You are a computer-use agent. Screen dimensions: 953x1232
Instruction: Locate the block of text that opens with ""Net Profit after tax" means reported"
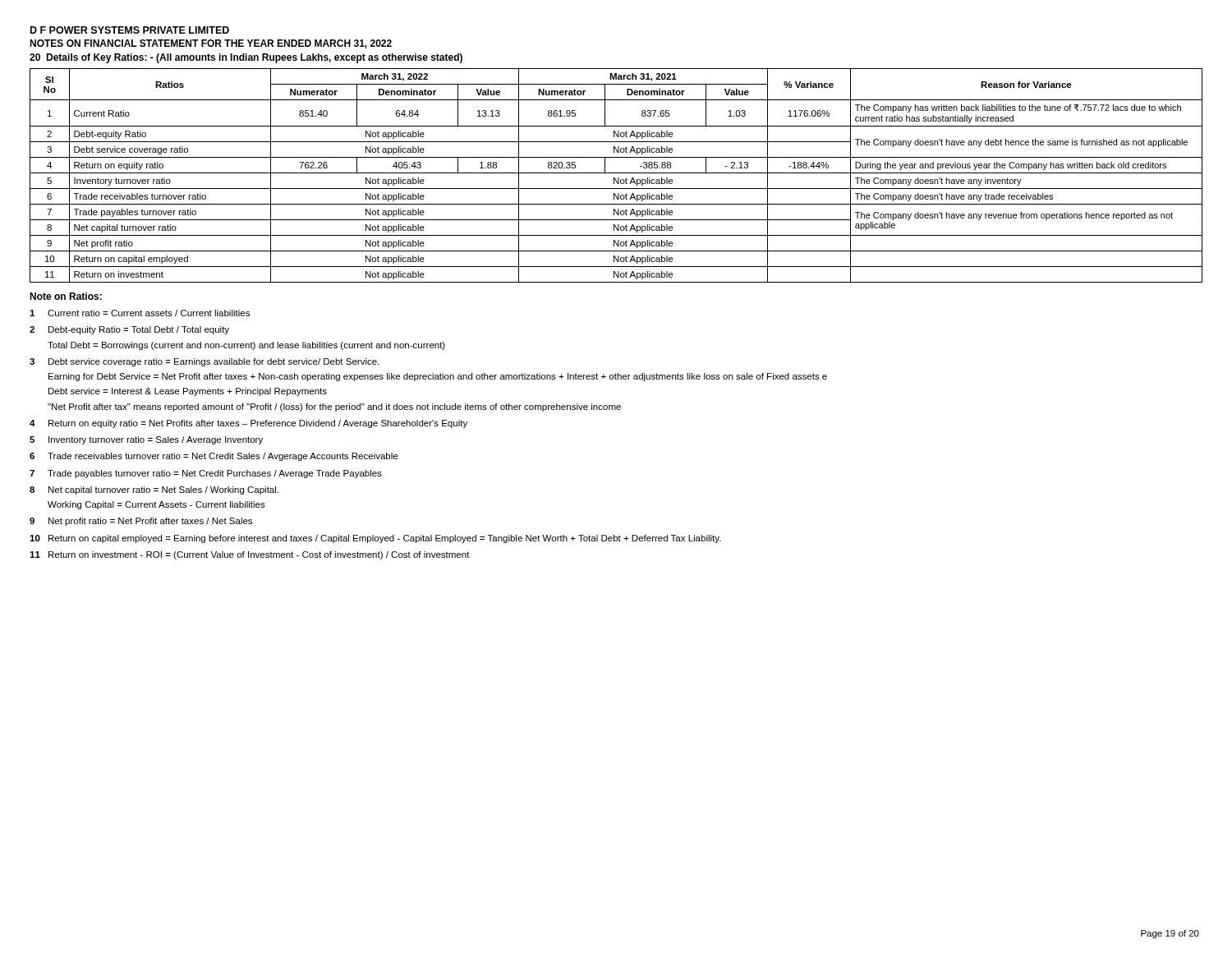point(325,407)
